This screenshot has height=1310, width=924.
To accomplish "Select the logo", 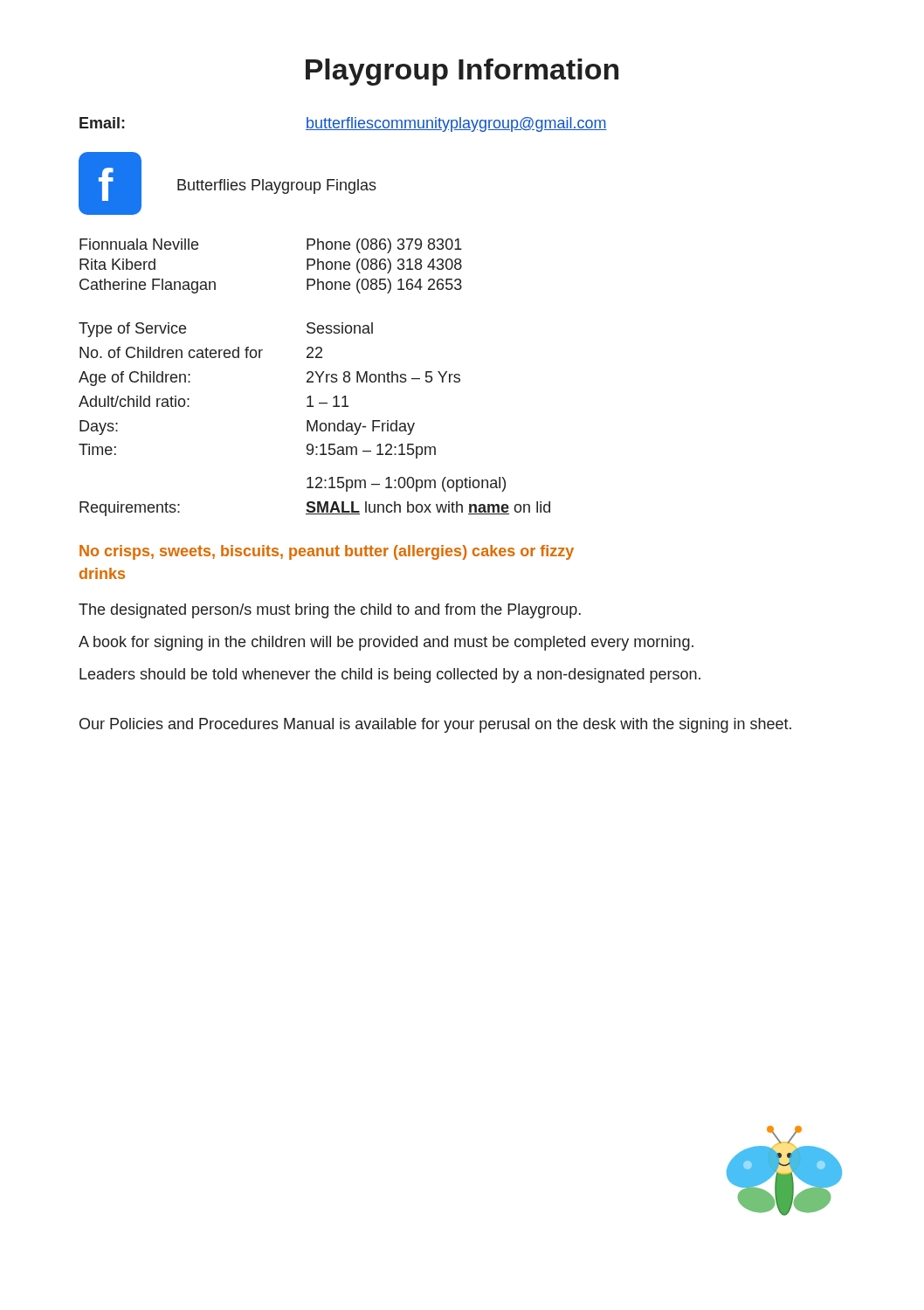I will (110, 185).
